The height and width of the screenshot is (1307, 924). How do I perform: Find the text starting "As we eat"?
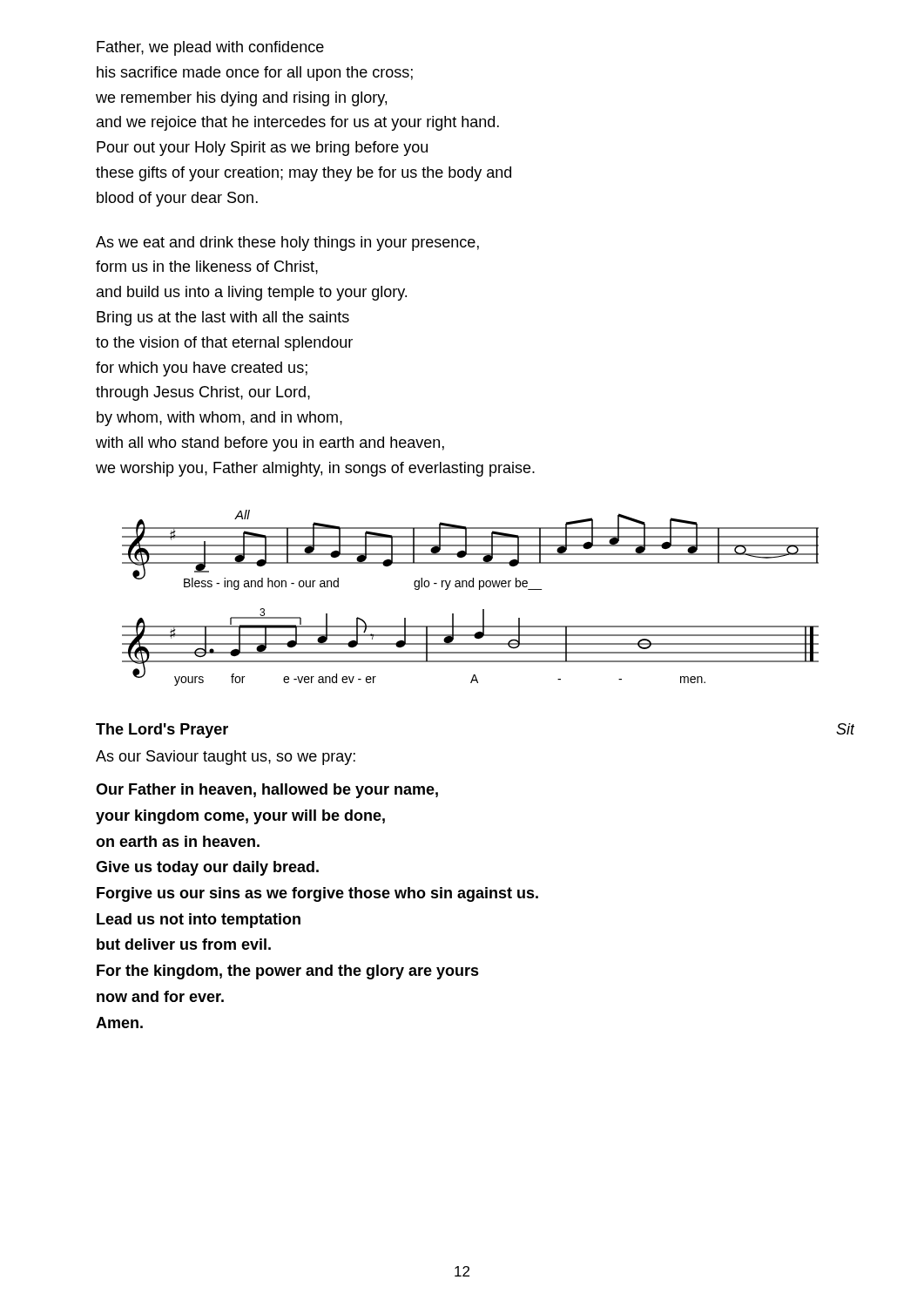coord(287,244)
